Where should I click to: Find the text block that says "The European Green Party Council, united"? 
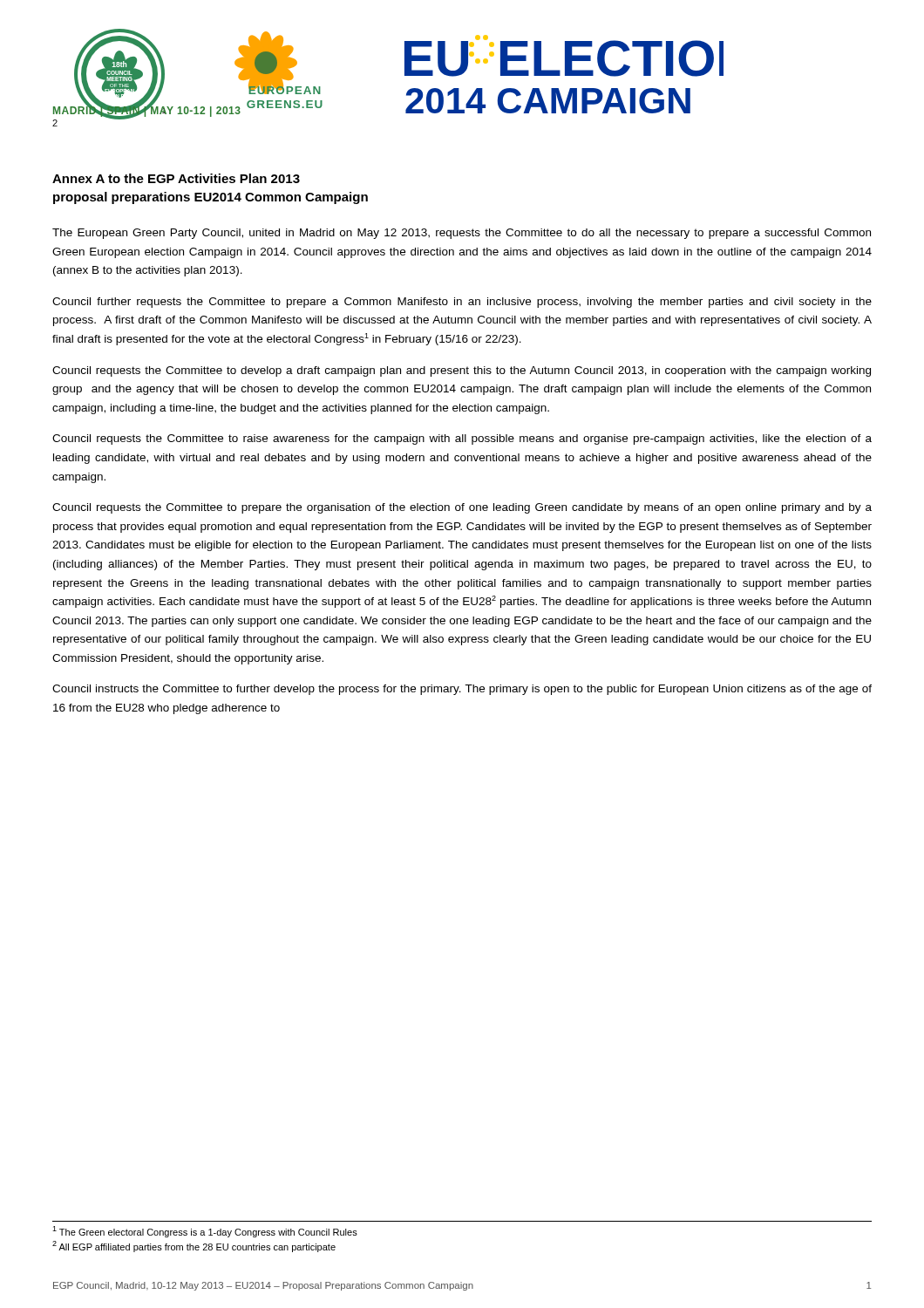click(x=462, y=251)
